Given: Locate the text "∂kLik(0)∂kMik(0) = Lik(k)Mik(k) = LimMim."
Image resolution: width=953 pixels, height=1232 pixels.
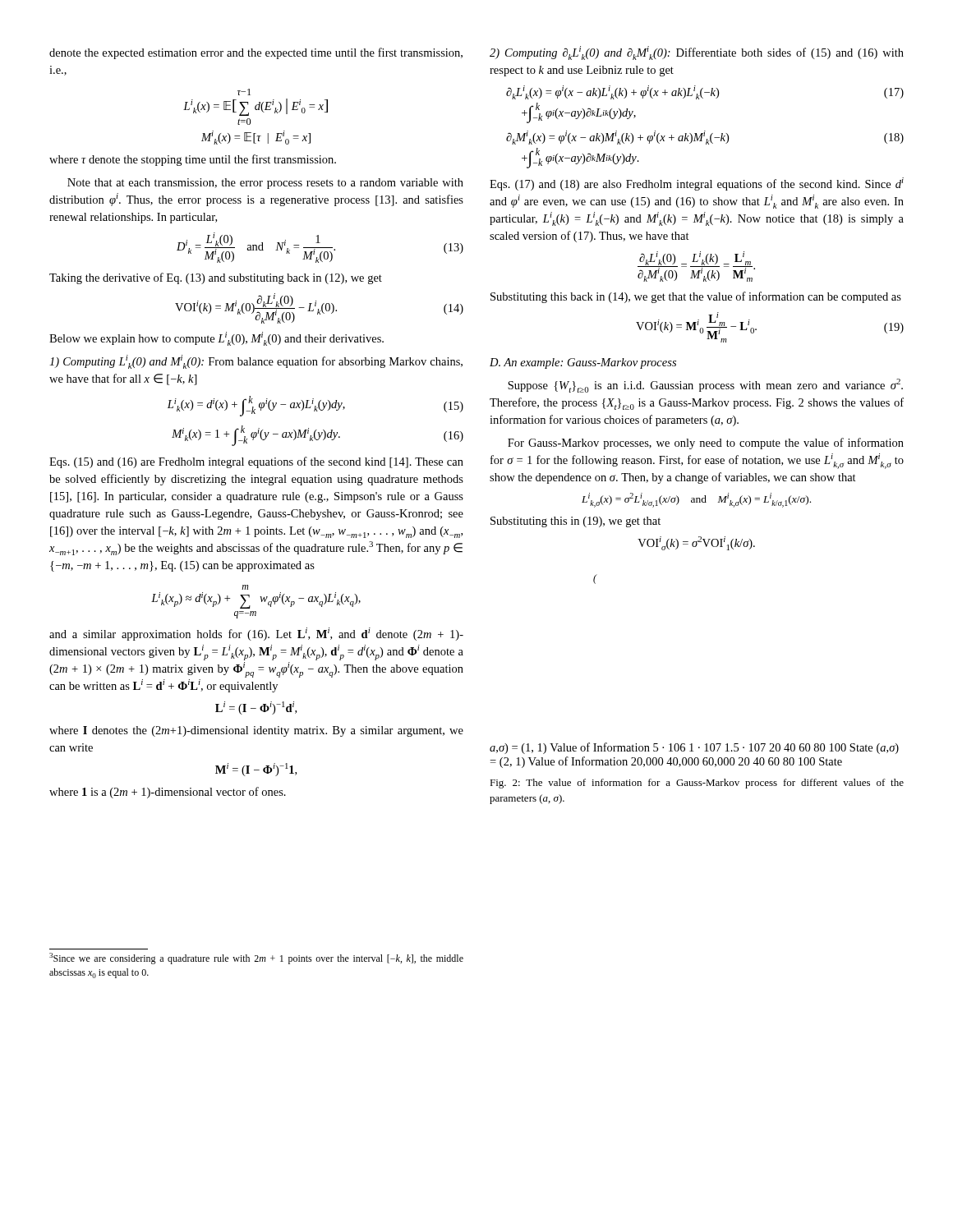Looking at the screenshot, I should click(697, 267).
